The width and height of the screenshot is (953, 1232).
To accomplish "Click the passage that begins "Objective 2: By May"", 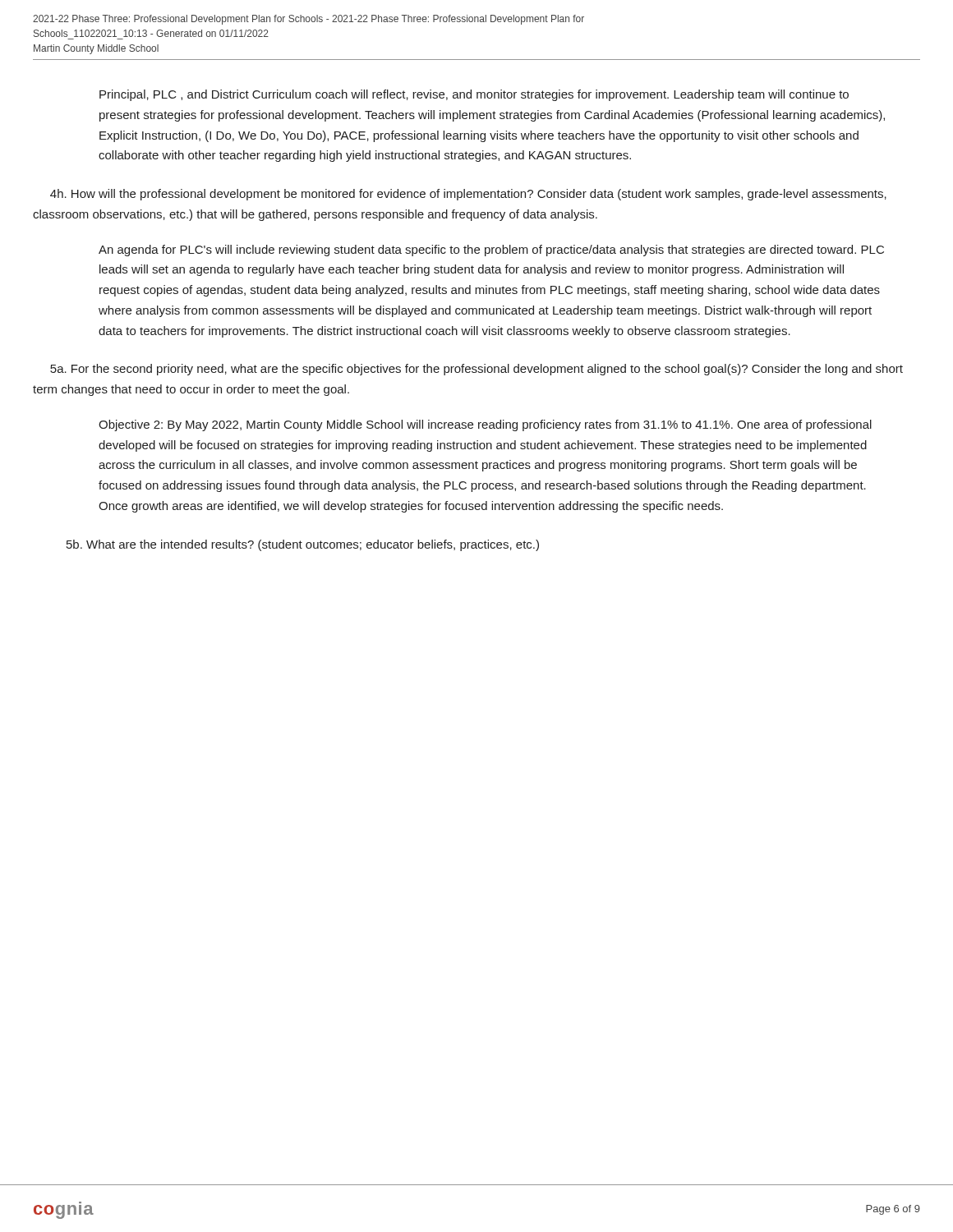I will 485,465.
